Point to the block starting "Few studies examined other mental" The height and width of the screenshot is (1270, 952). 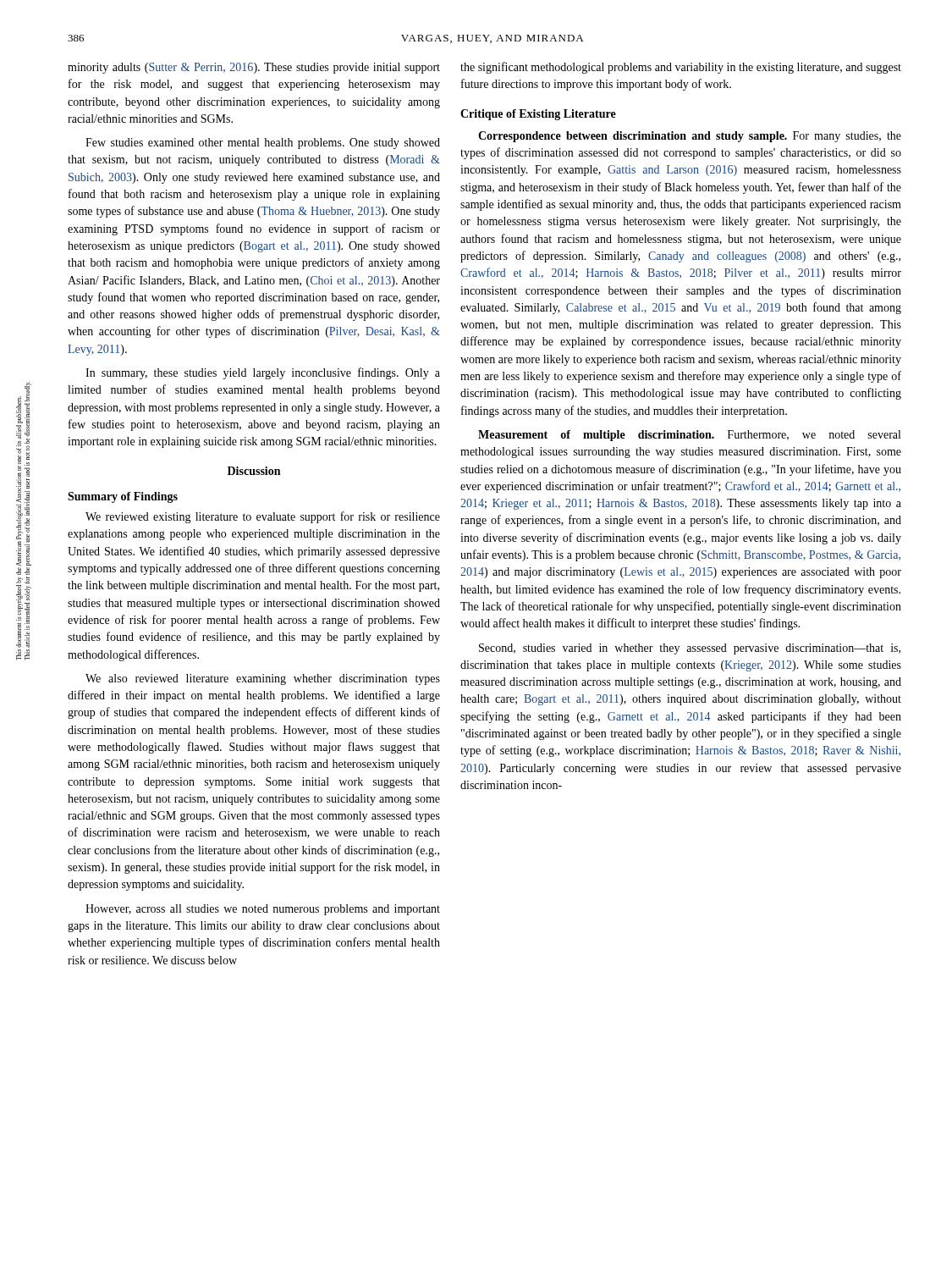(254, 246)
